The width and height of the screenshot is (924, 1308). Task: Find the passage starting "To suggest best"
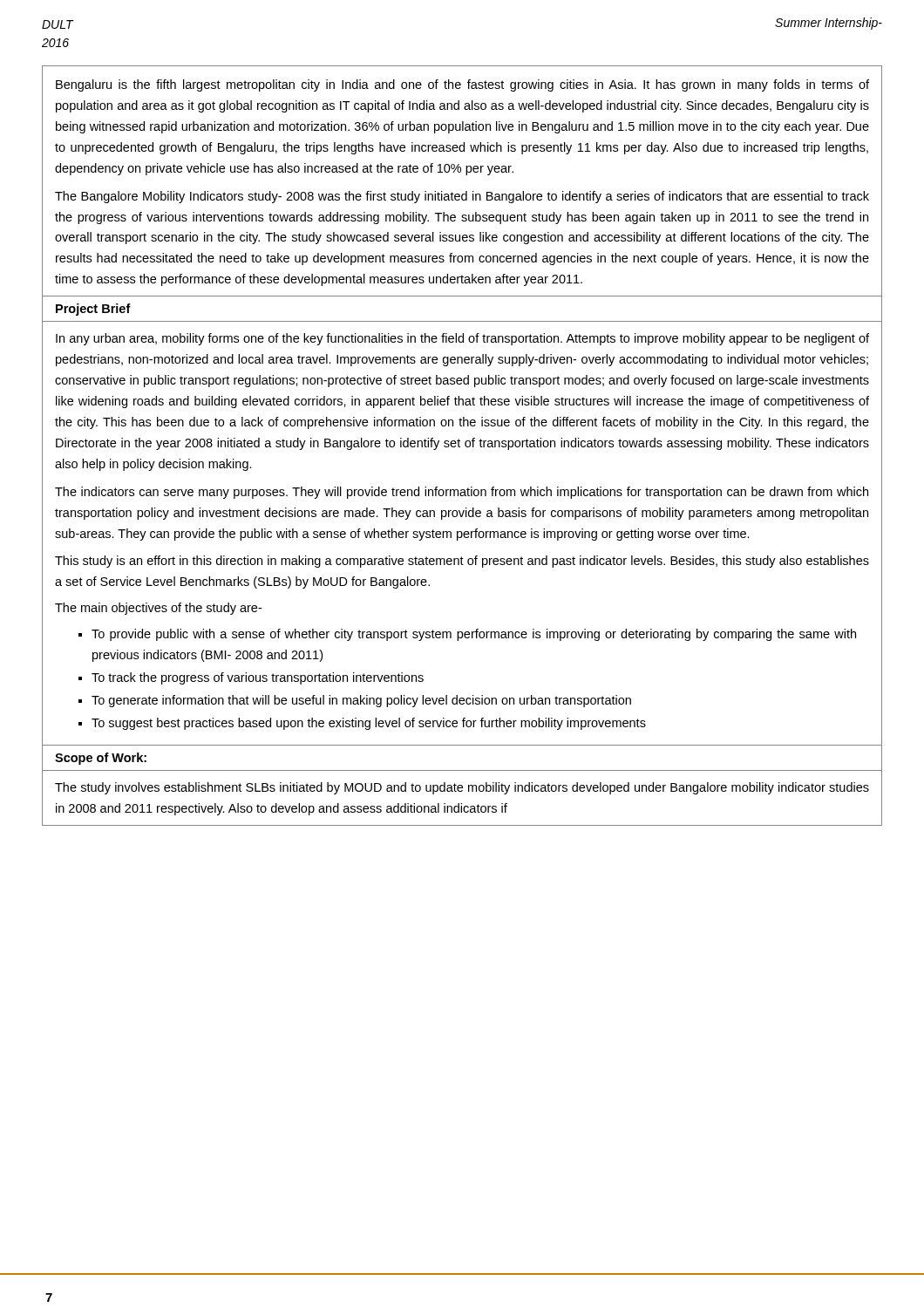click(369, 723)
